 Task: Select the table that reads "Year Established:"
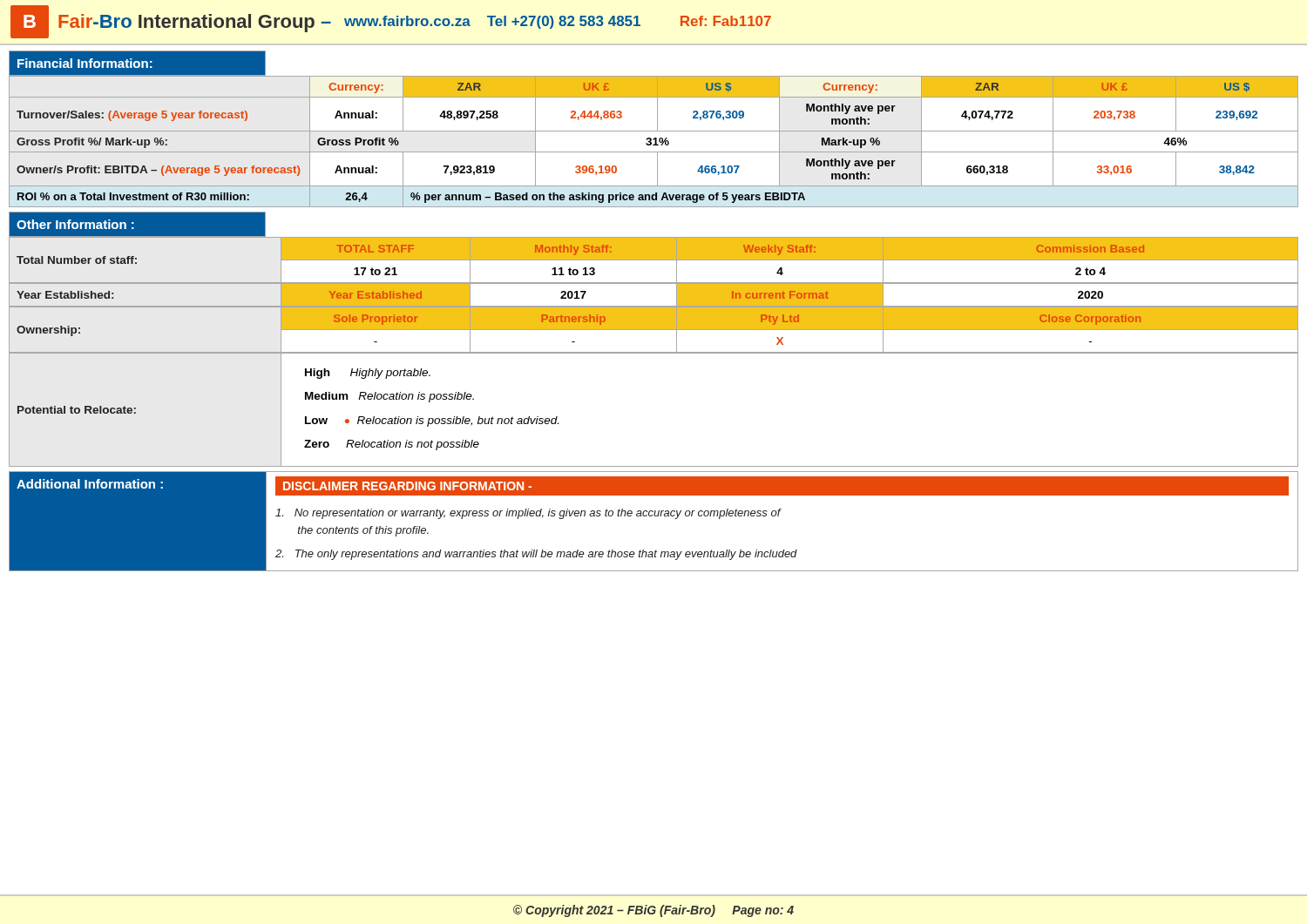(x=654, y=295)
